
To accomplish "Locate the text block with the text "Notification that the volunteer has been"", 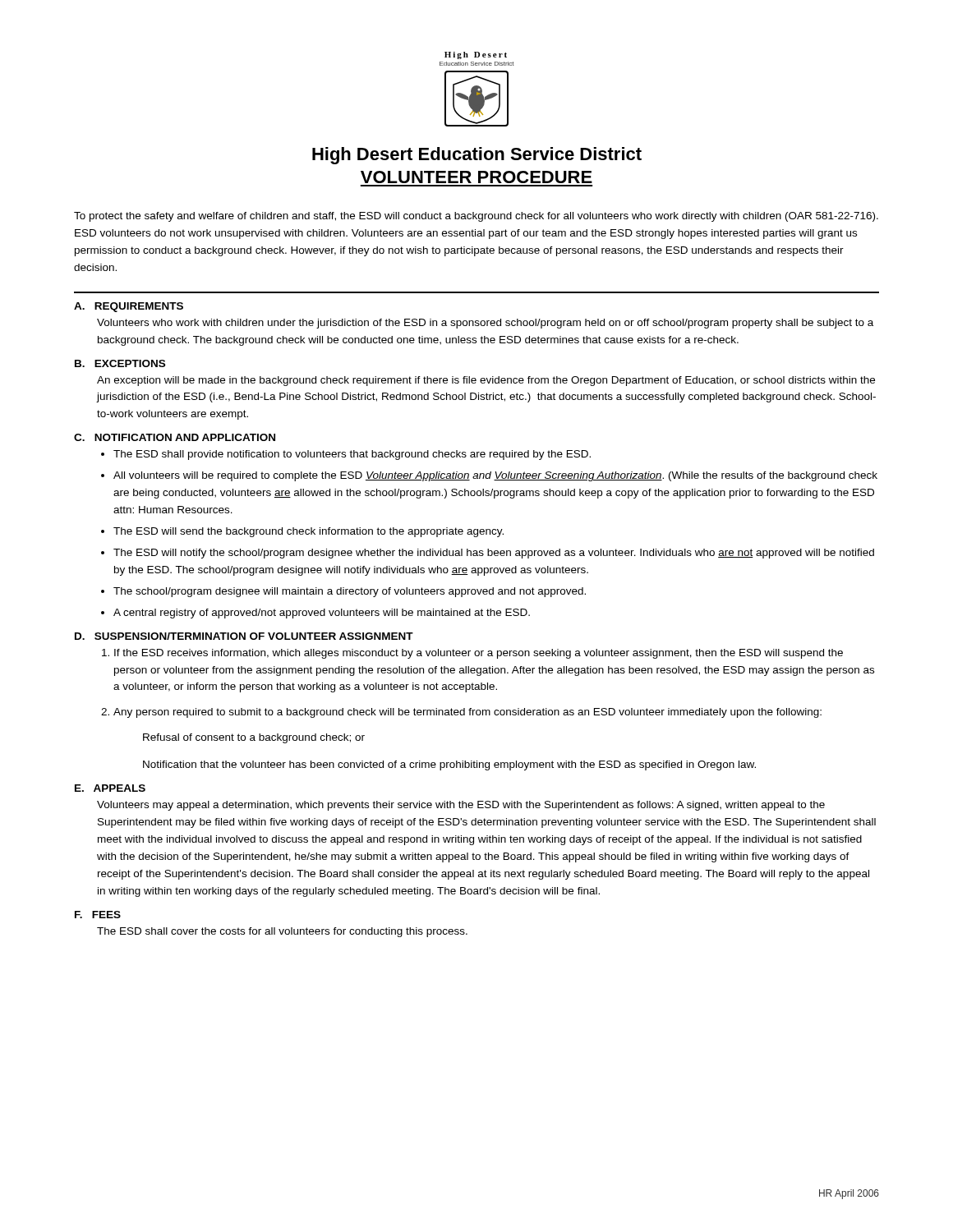I will (449, 764).
